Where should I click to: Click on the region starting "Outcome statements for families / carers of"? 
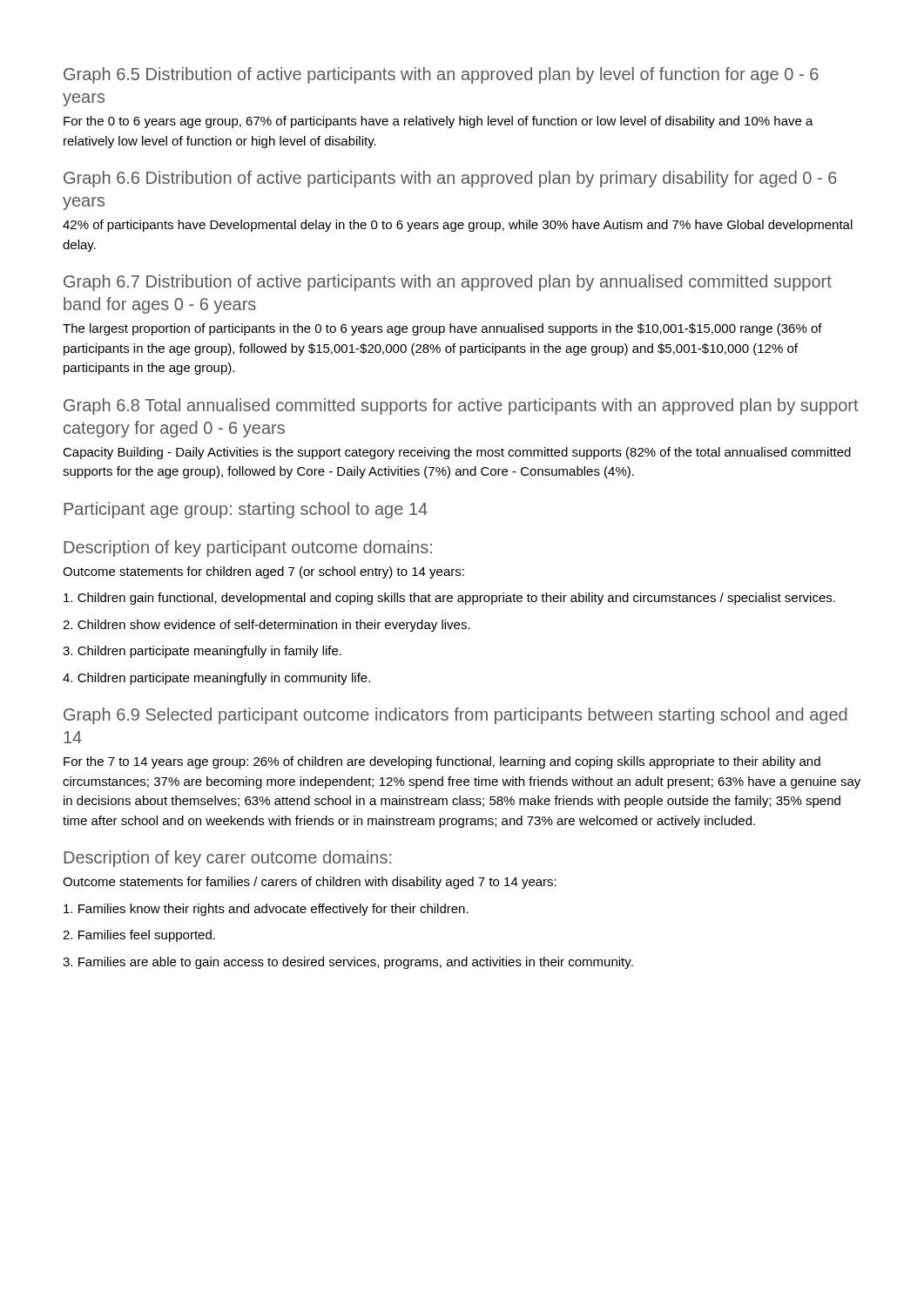[310, 881]
